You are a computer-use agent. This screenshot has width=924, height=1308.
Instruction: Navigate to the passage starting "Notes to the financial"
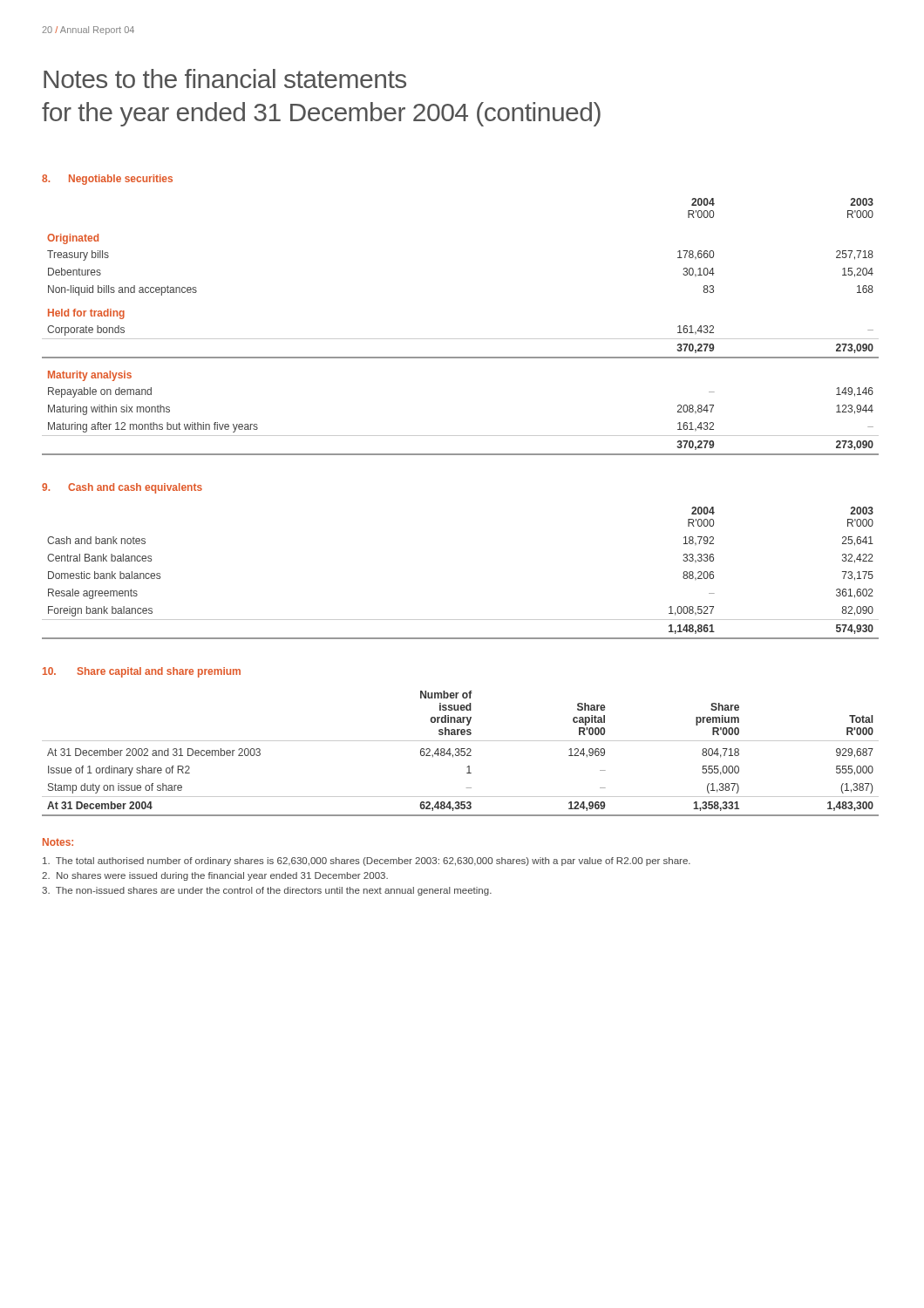pos(434,95)
